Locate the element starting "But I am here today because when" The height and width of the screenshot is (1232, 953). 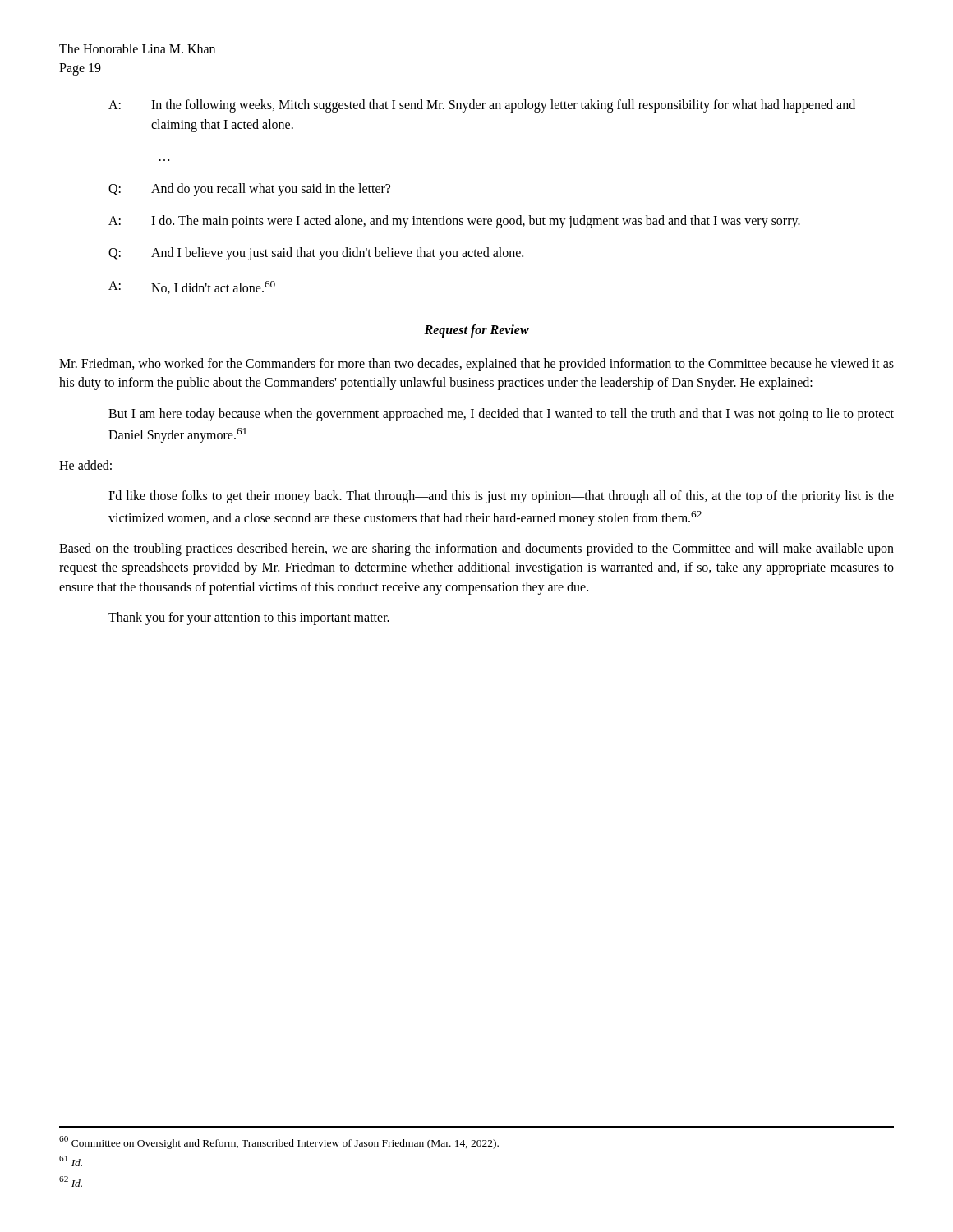pos(501,424)
